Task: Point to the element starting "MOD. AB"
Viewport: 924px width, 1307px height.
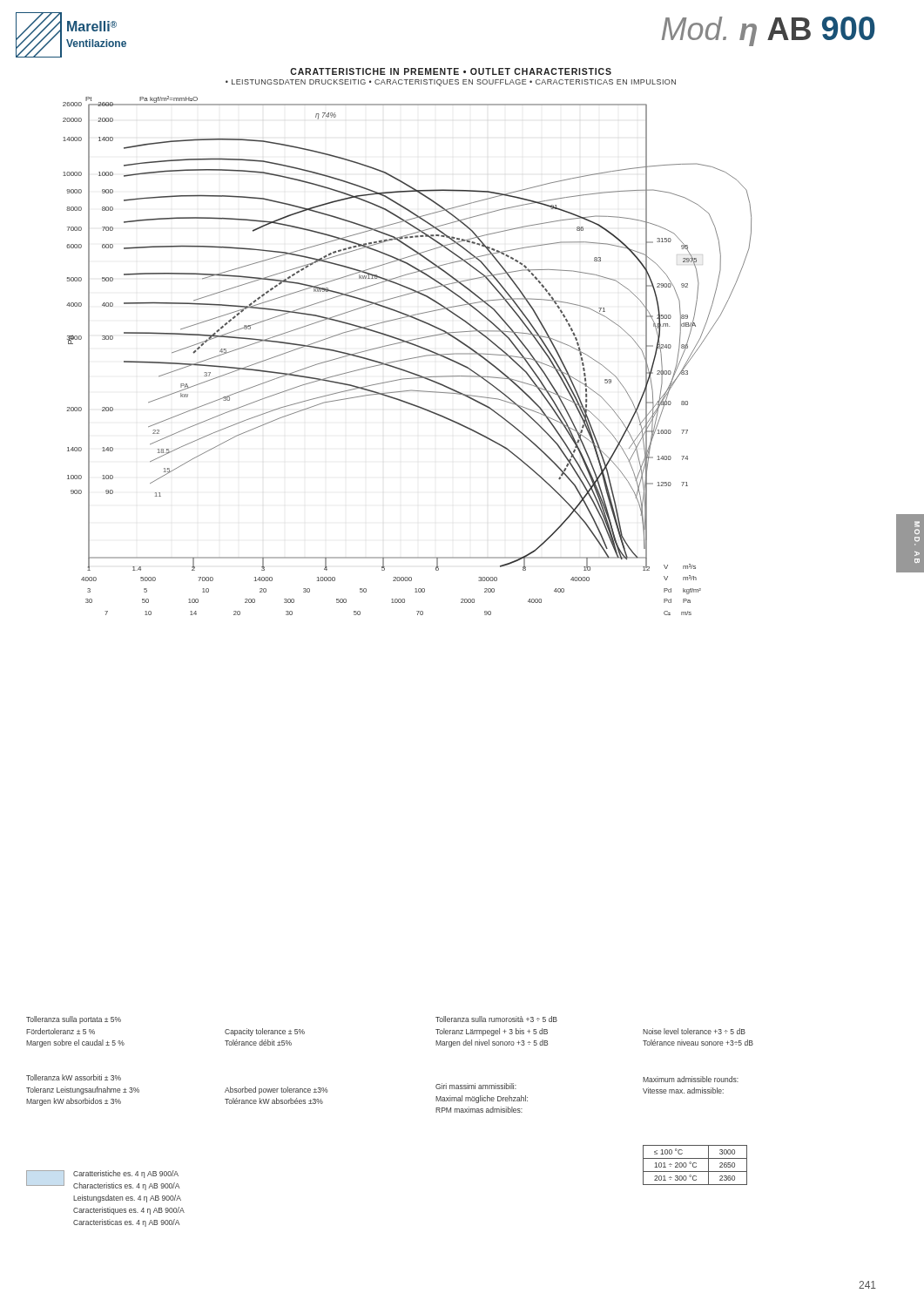Action: tap(917, 543)
